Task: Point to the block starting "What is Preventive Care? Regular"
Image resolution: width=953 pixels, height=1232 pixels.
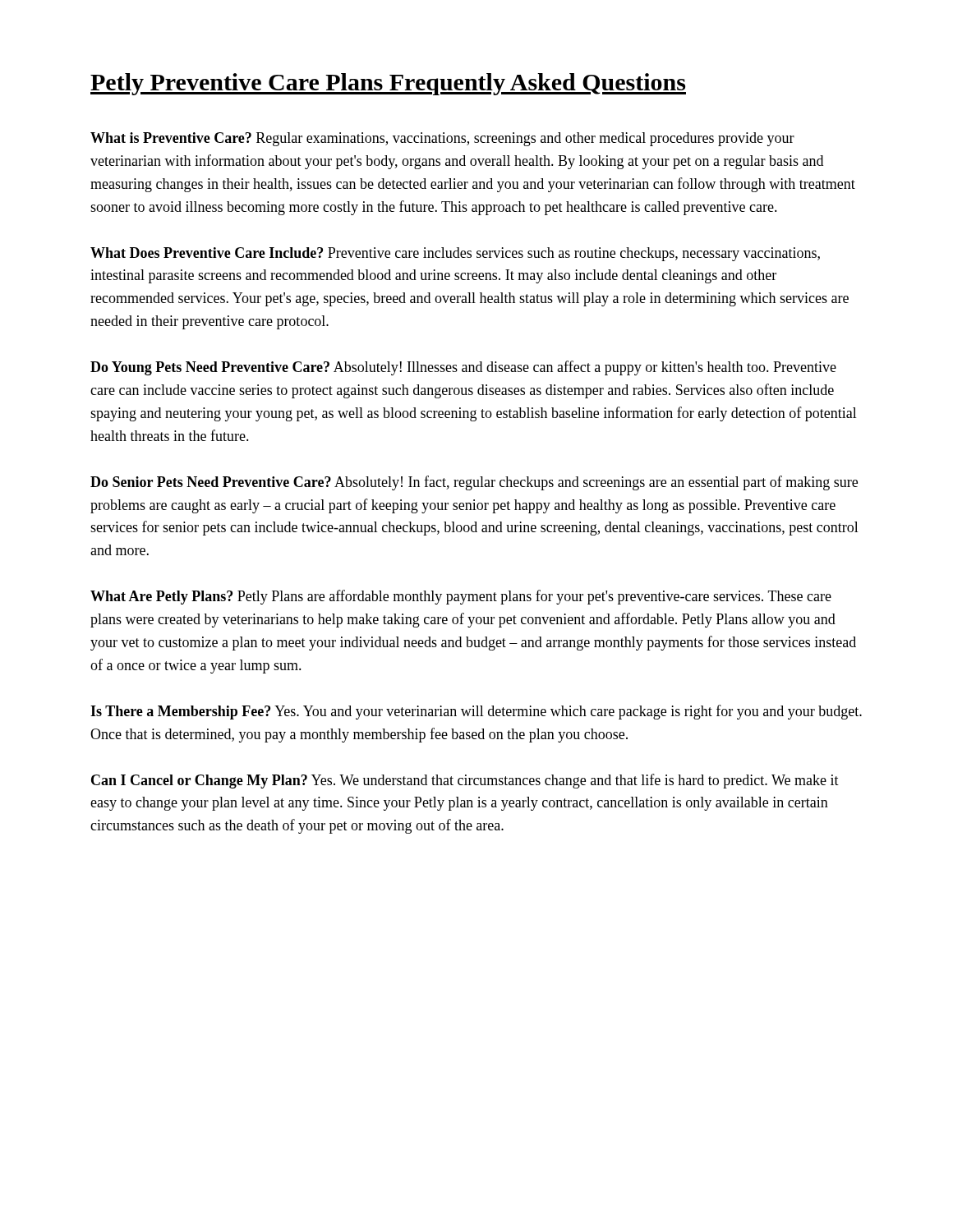Action: point(476,173)
